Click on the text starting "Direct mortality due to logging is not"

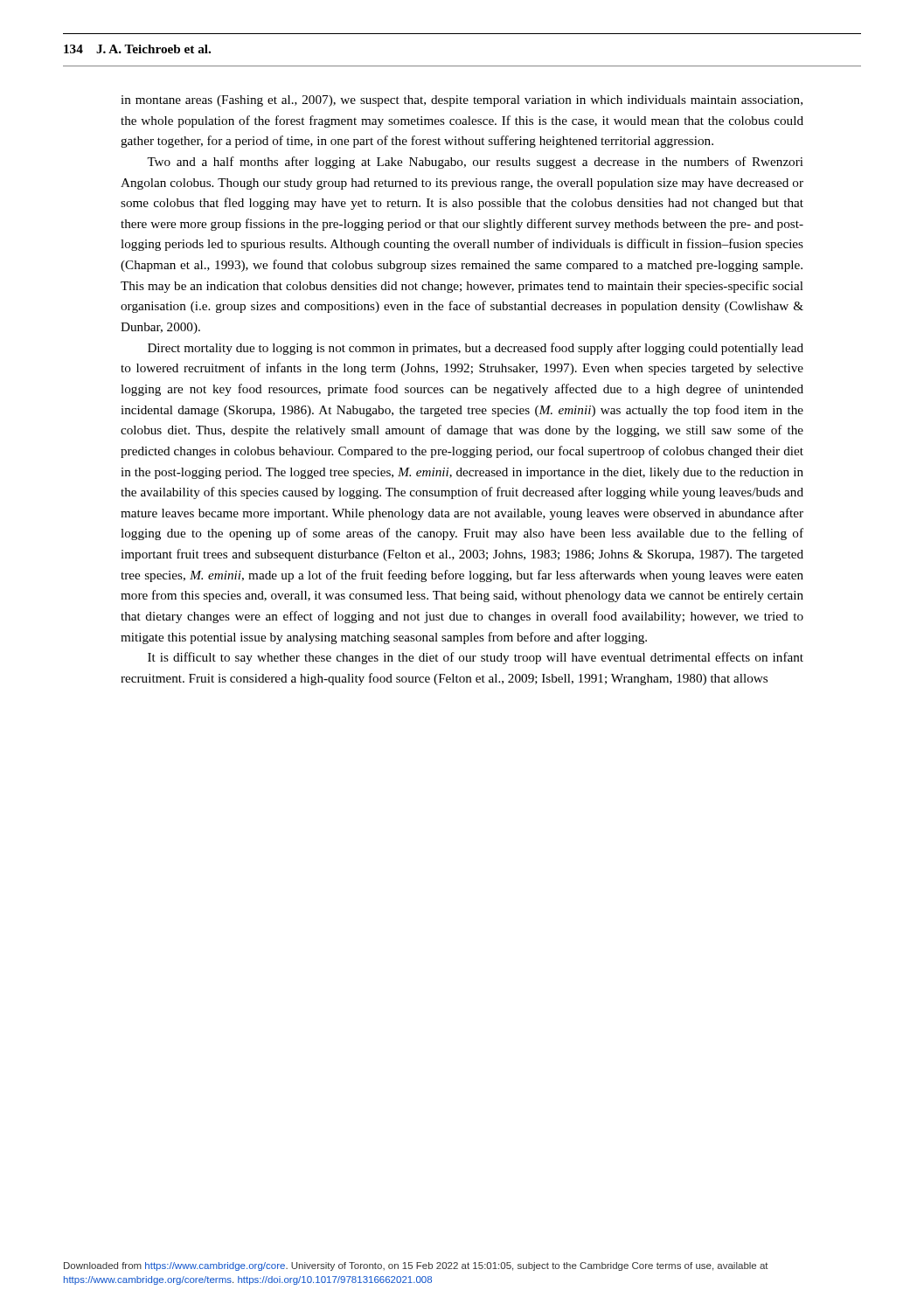(462, 492)
